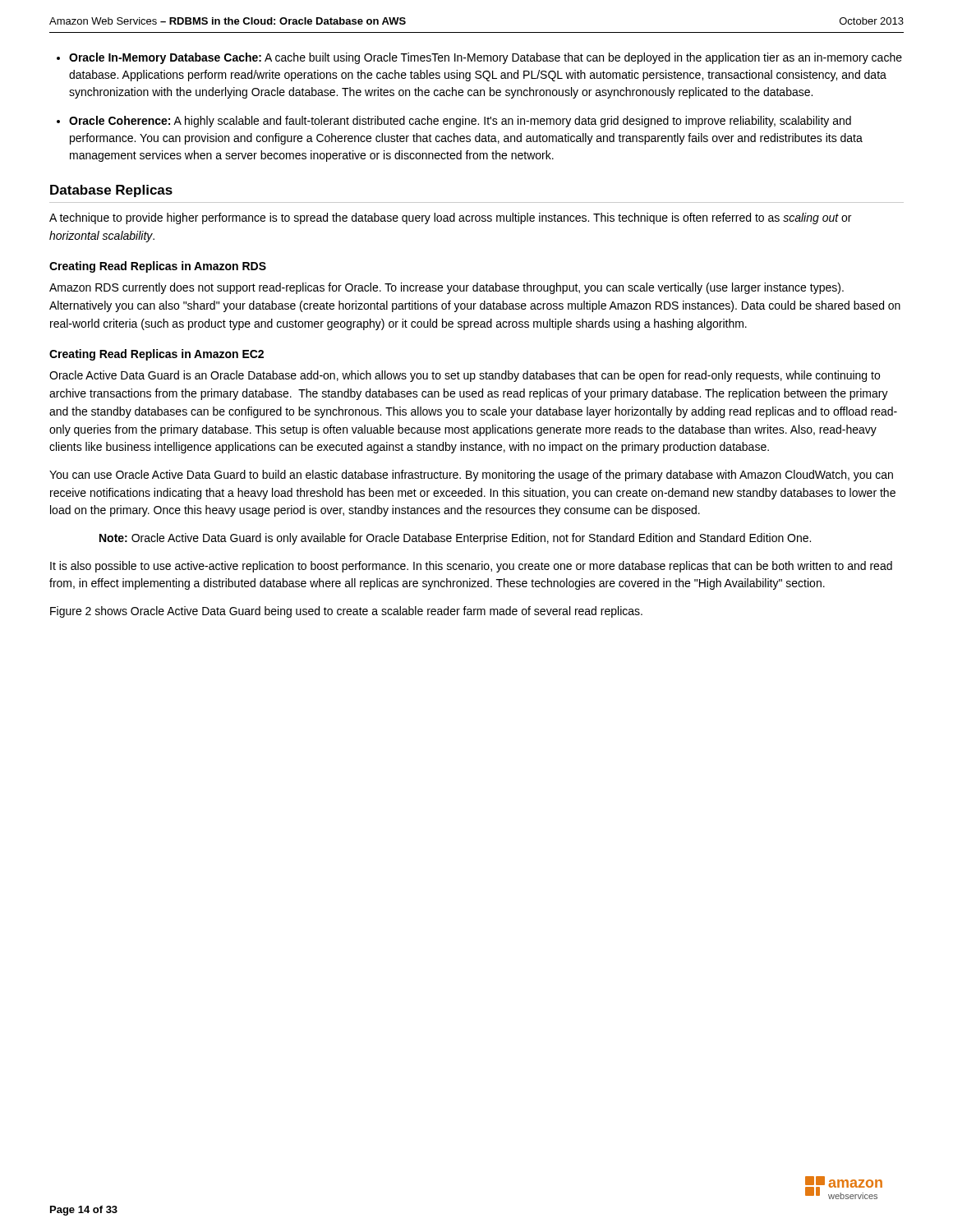The height and width of the screenshot is (1232, 953).
Task: Find the element starting "Database Replicas"
Action: [x=111, y=190]
